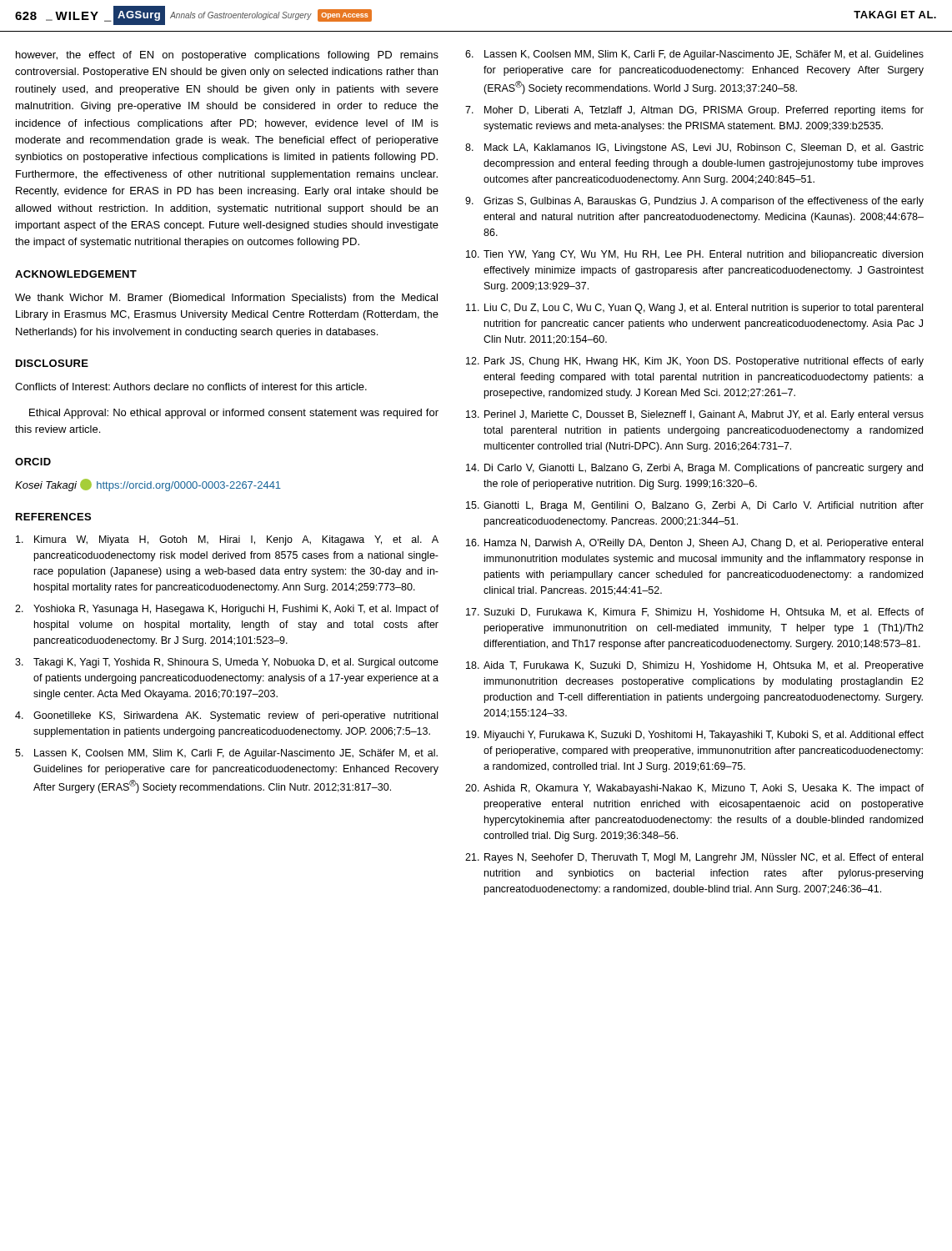Select the block starting "17. Suzuki D, Furukawa K, Kimura F,"
The image size is (952, 1251).
point(694,629)
